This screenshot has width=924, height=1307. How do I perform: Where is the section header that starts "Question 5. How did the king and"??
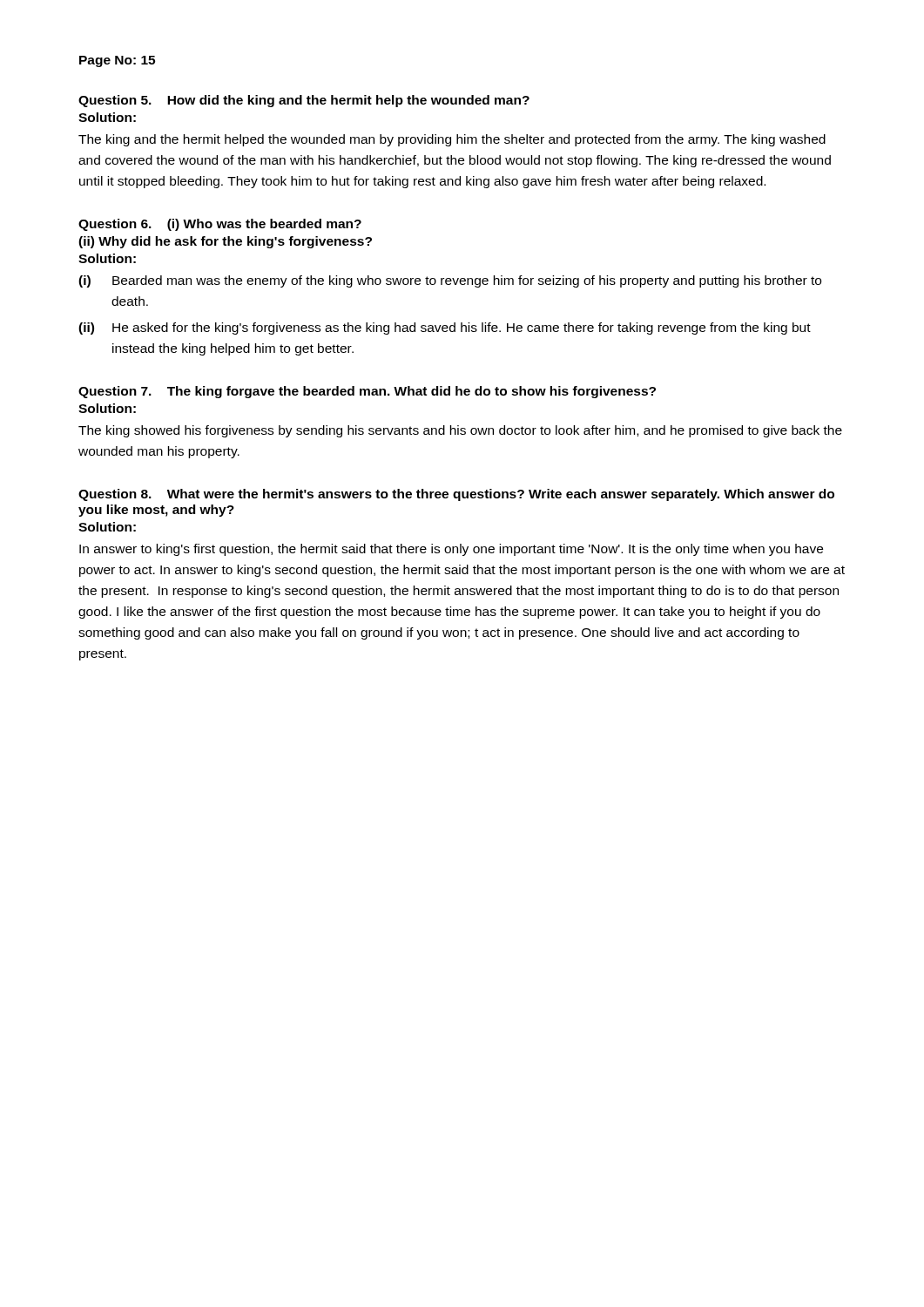click(x=462, y=142)
